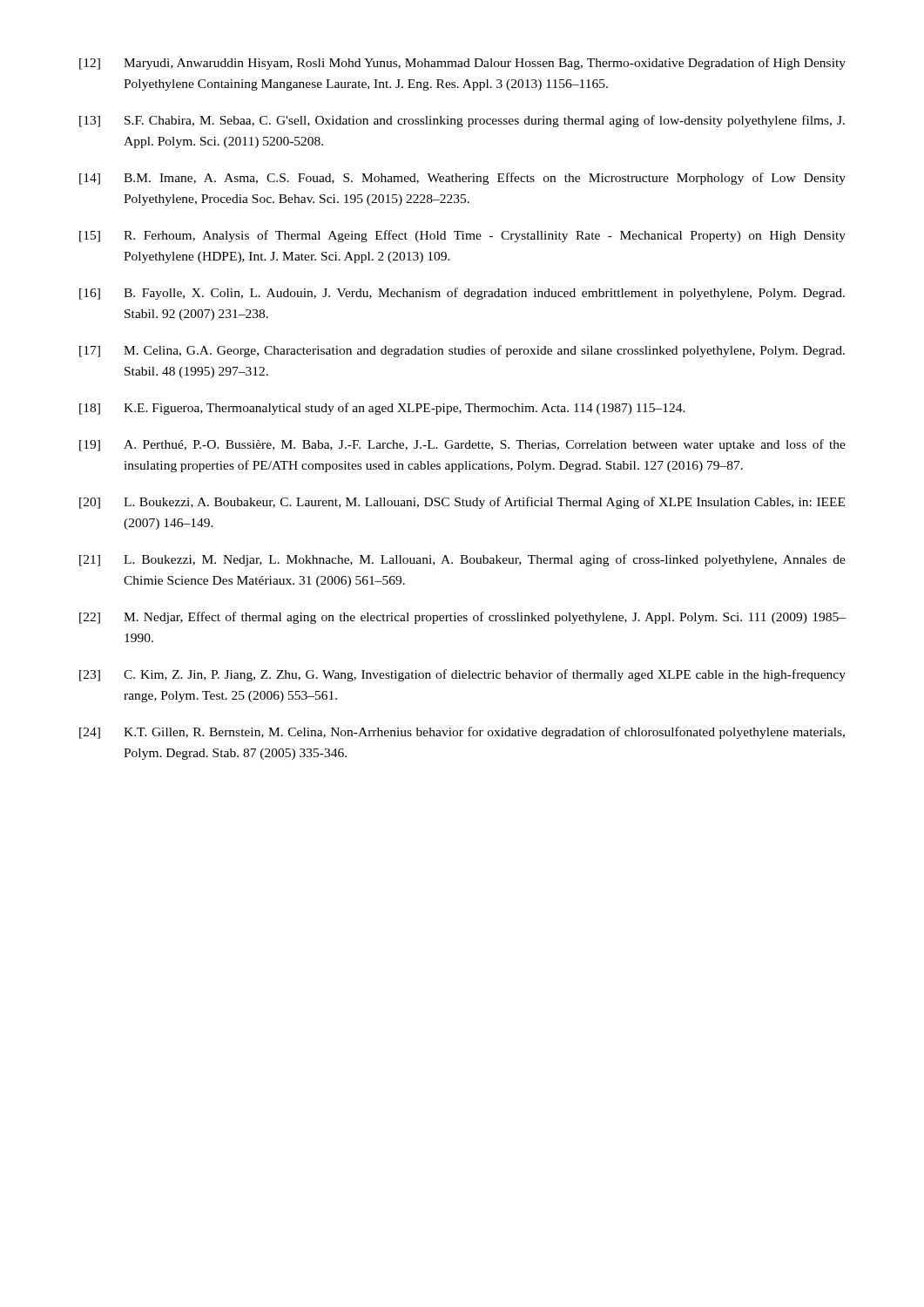Where is the passage that starts "[21] L. Boukezzi,"?
Screen dimensions: 1307x924
[462, 570]
